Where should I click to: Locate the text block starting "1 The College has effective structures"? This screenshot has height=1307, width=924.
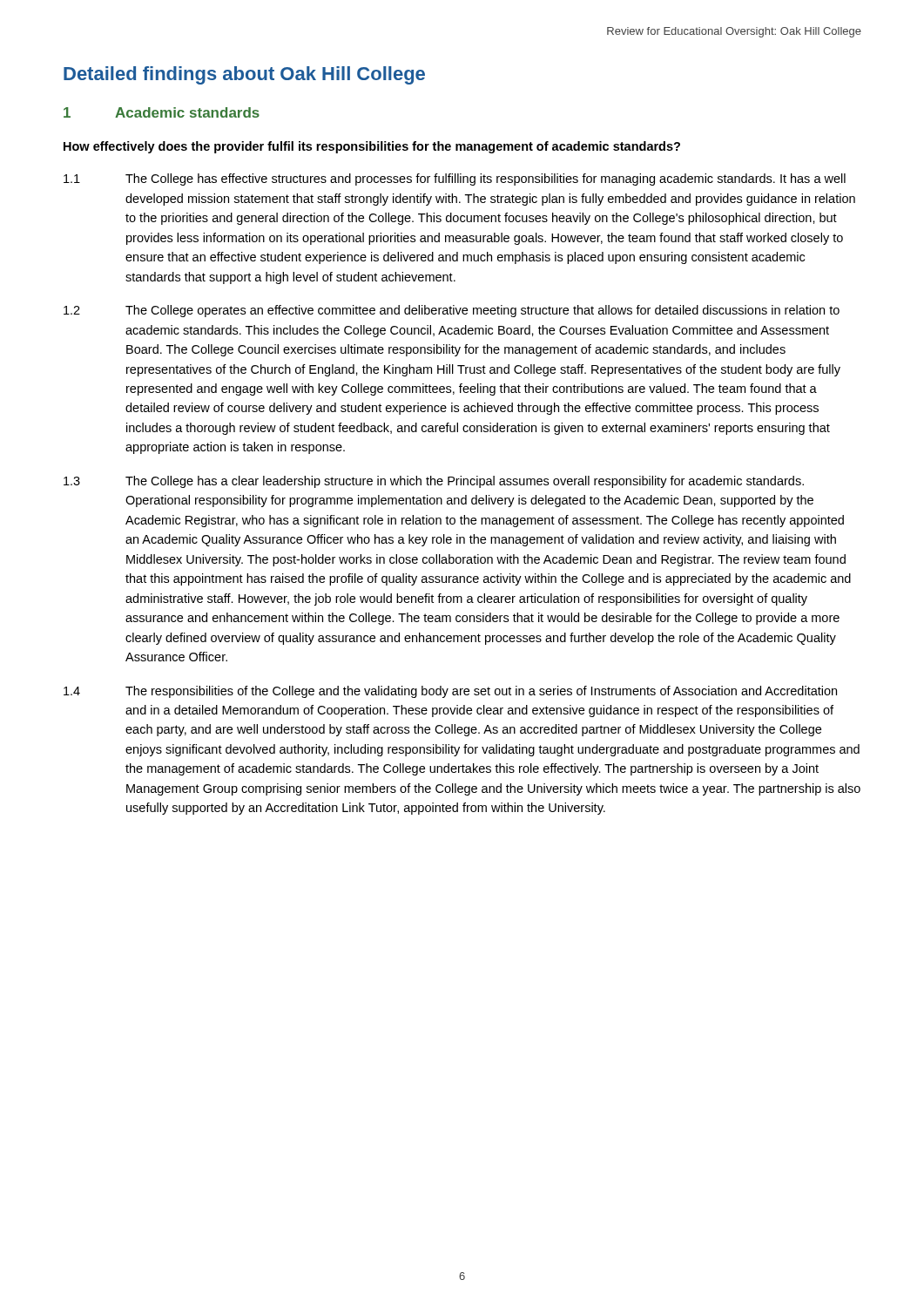pyautogui.click(x=462, y=228)
